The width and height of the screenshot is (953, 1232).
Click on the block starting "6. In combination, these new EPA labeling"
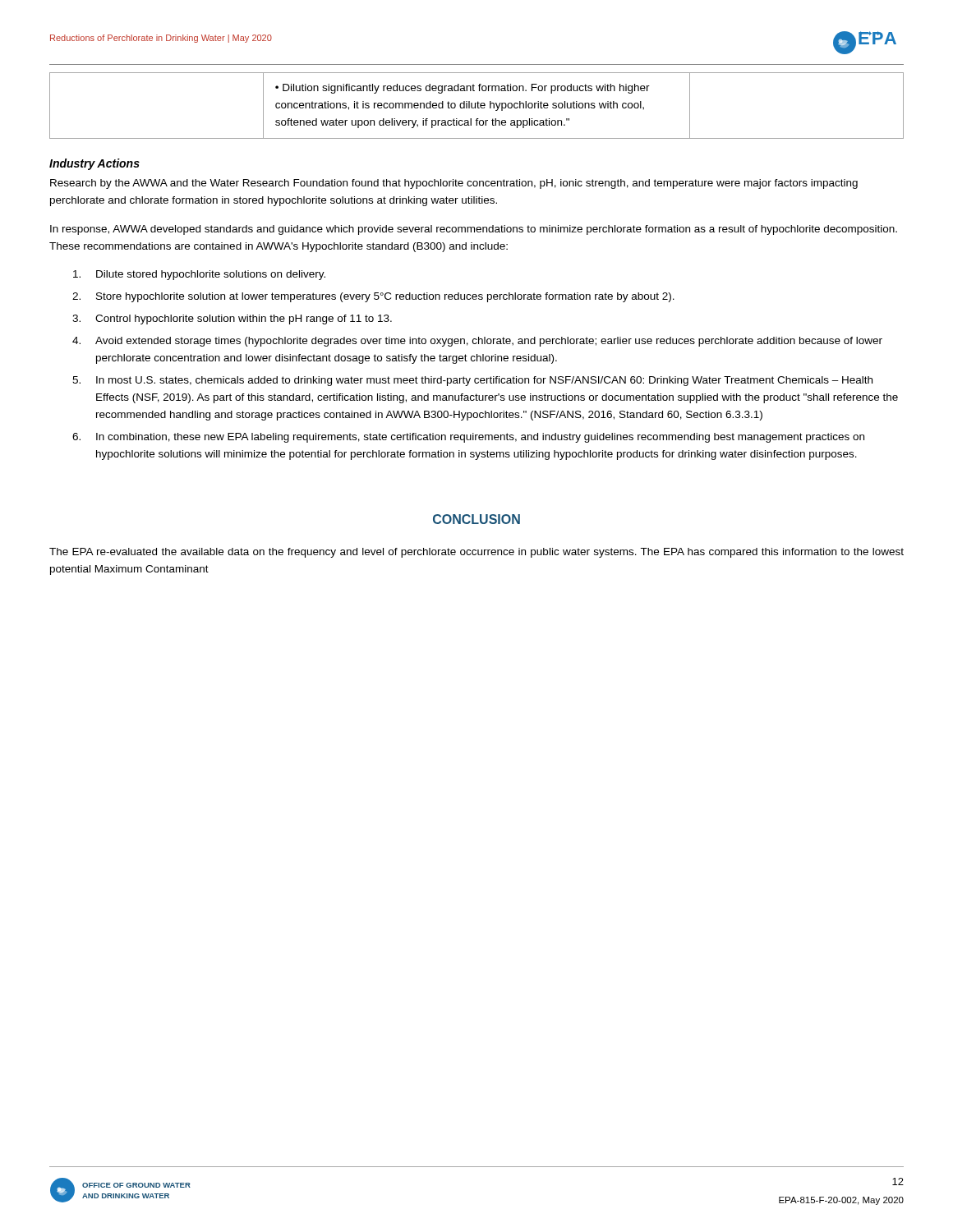coord(476,446)
